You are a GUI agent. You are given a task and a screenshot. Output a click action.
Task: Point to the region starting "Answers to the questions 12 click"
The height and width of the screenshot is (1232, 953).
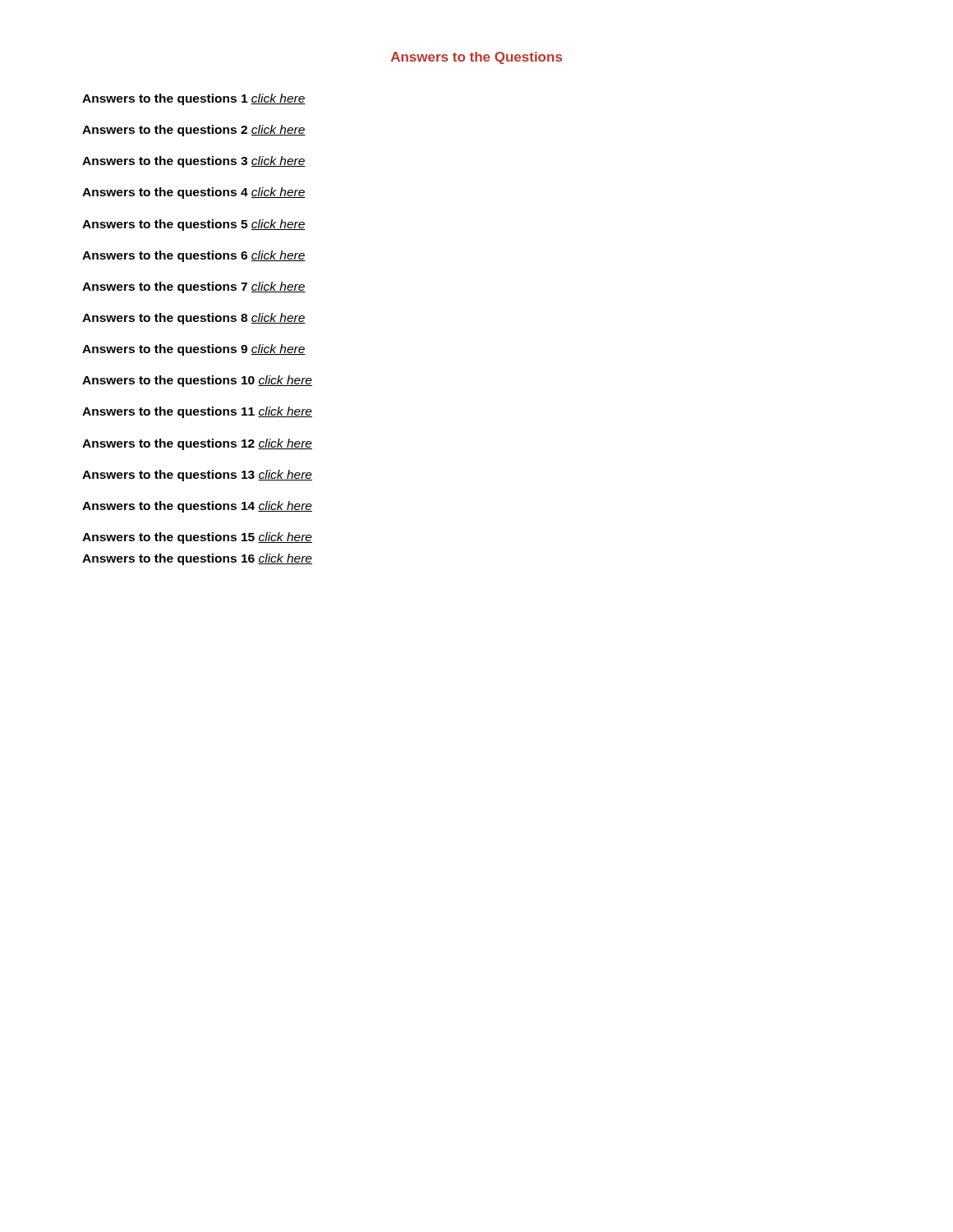[x=197, y=443]
